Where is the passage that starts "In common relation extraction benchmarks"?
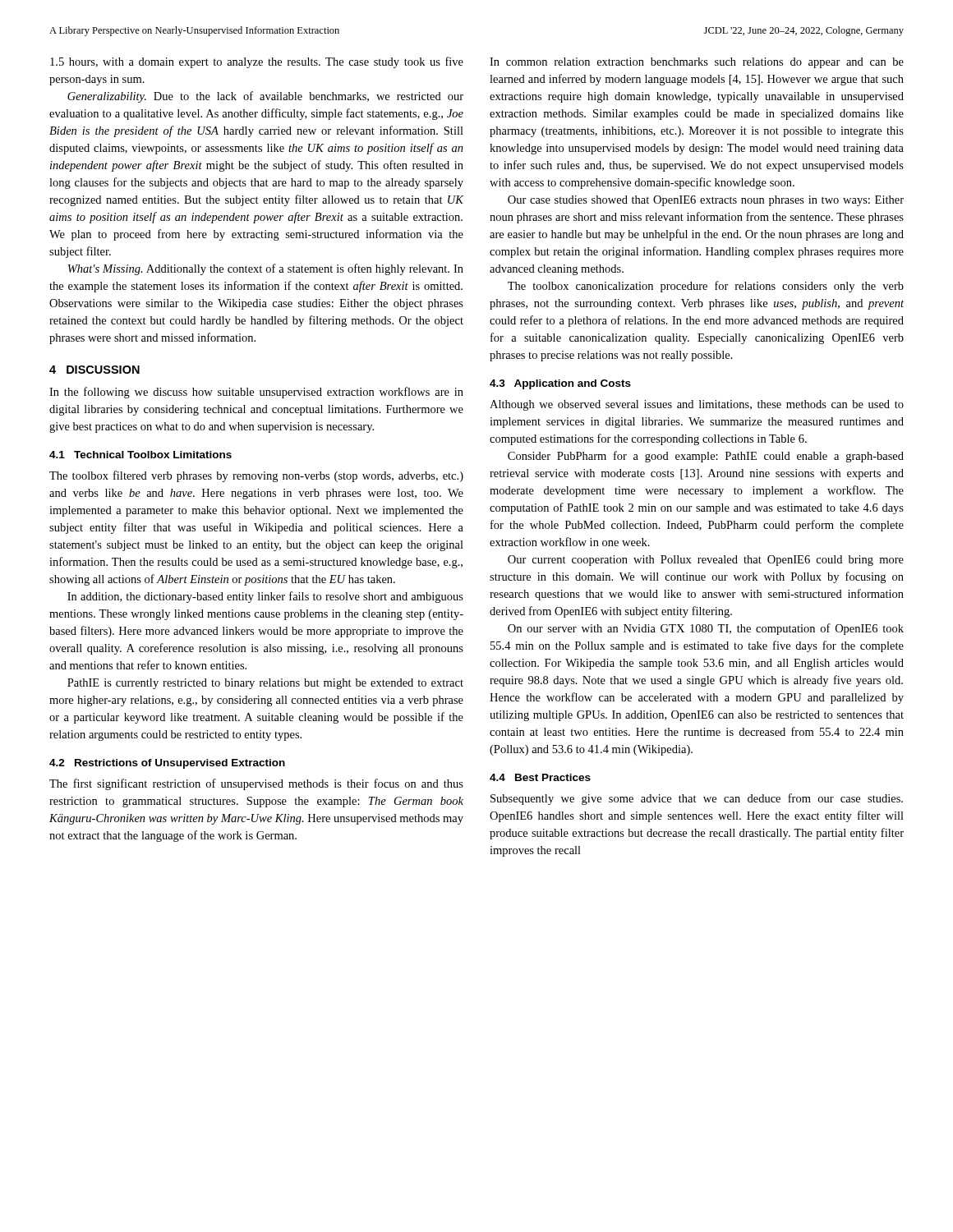The height and width of the screenshot is (1232, 953). (697, 122)
